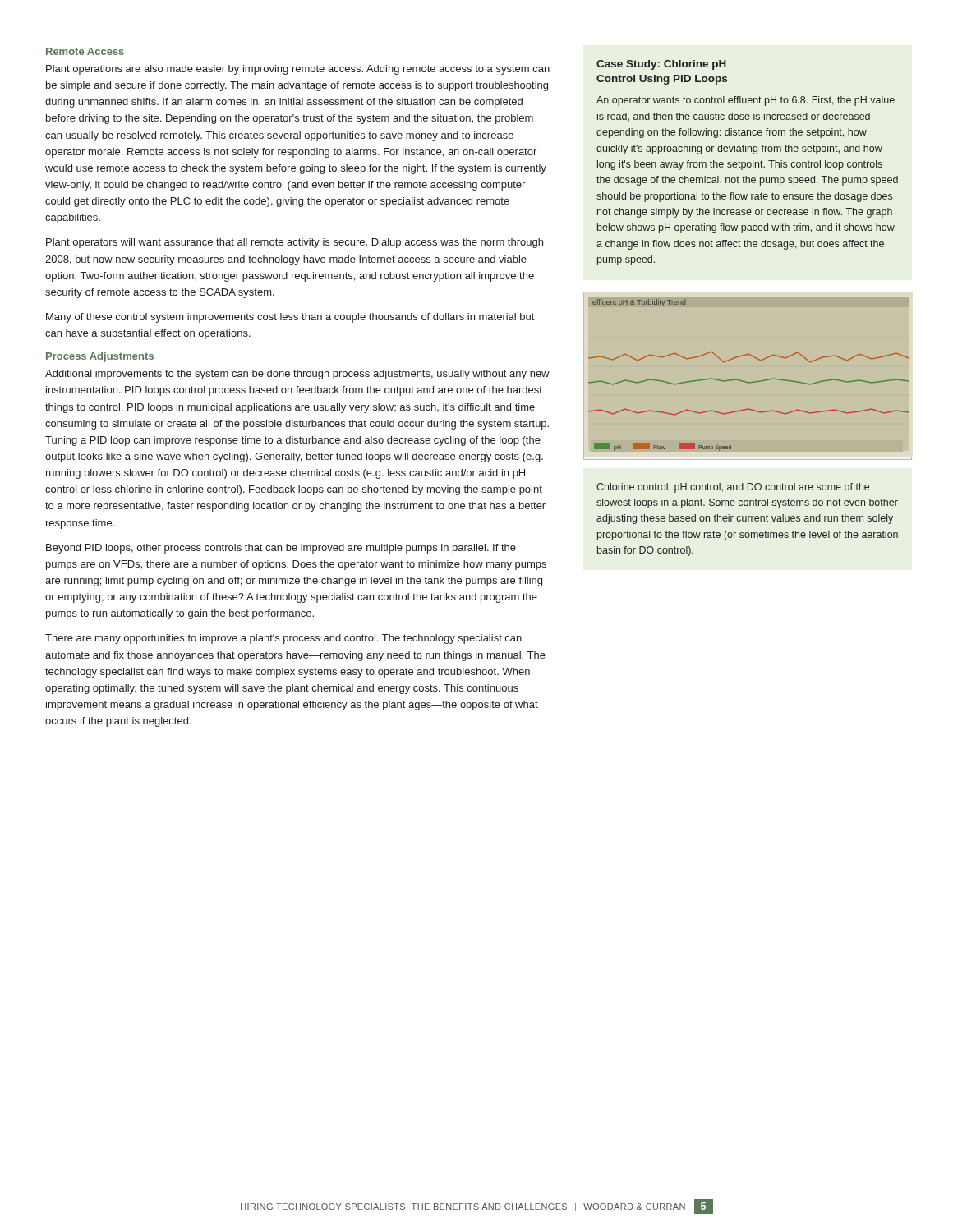Click on the passage starting "Many of these control"
953x1232 pixels.
290,325
